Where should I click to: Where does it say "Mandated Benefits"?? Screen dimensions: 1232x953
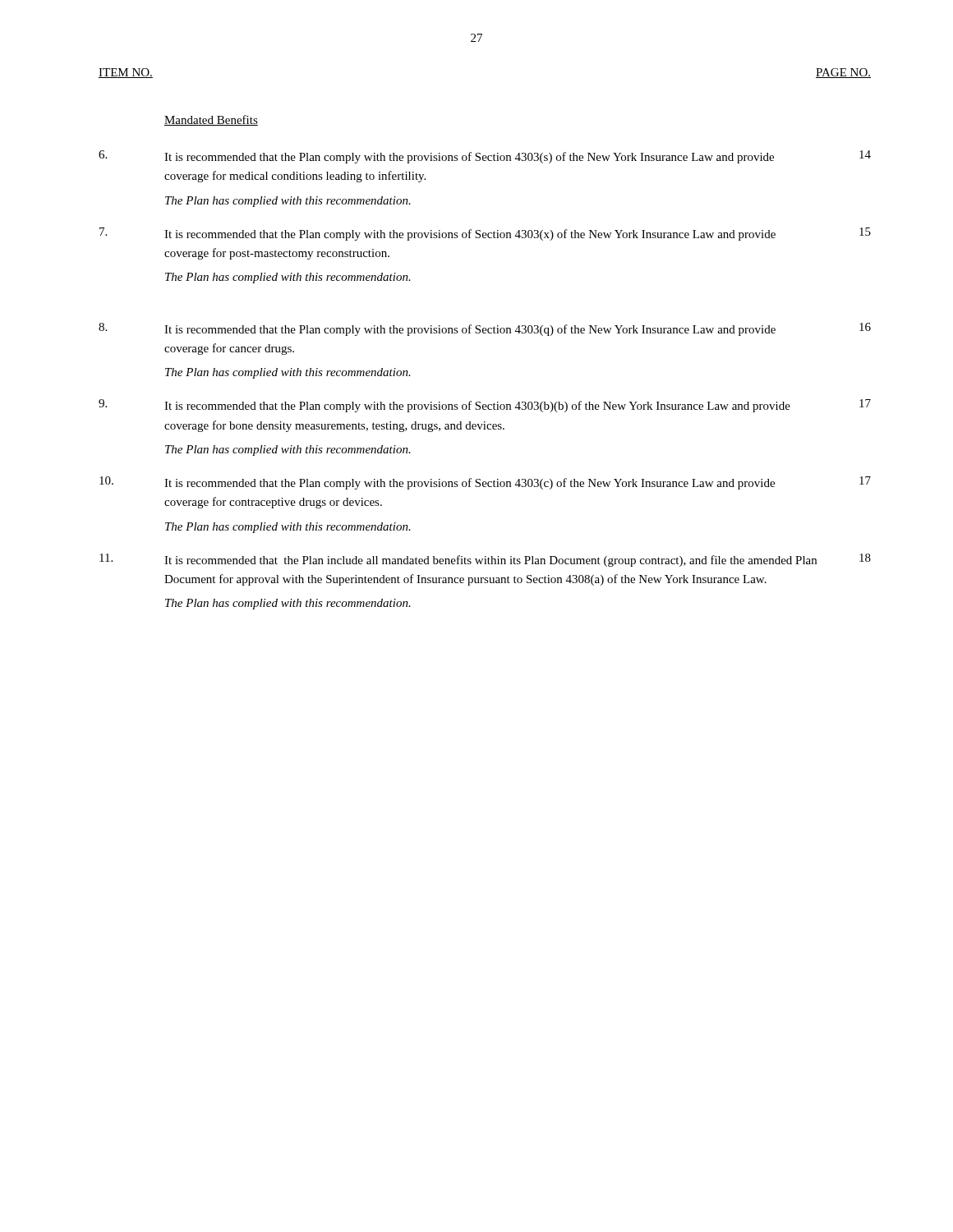pos(211,120)
